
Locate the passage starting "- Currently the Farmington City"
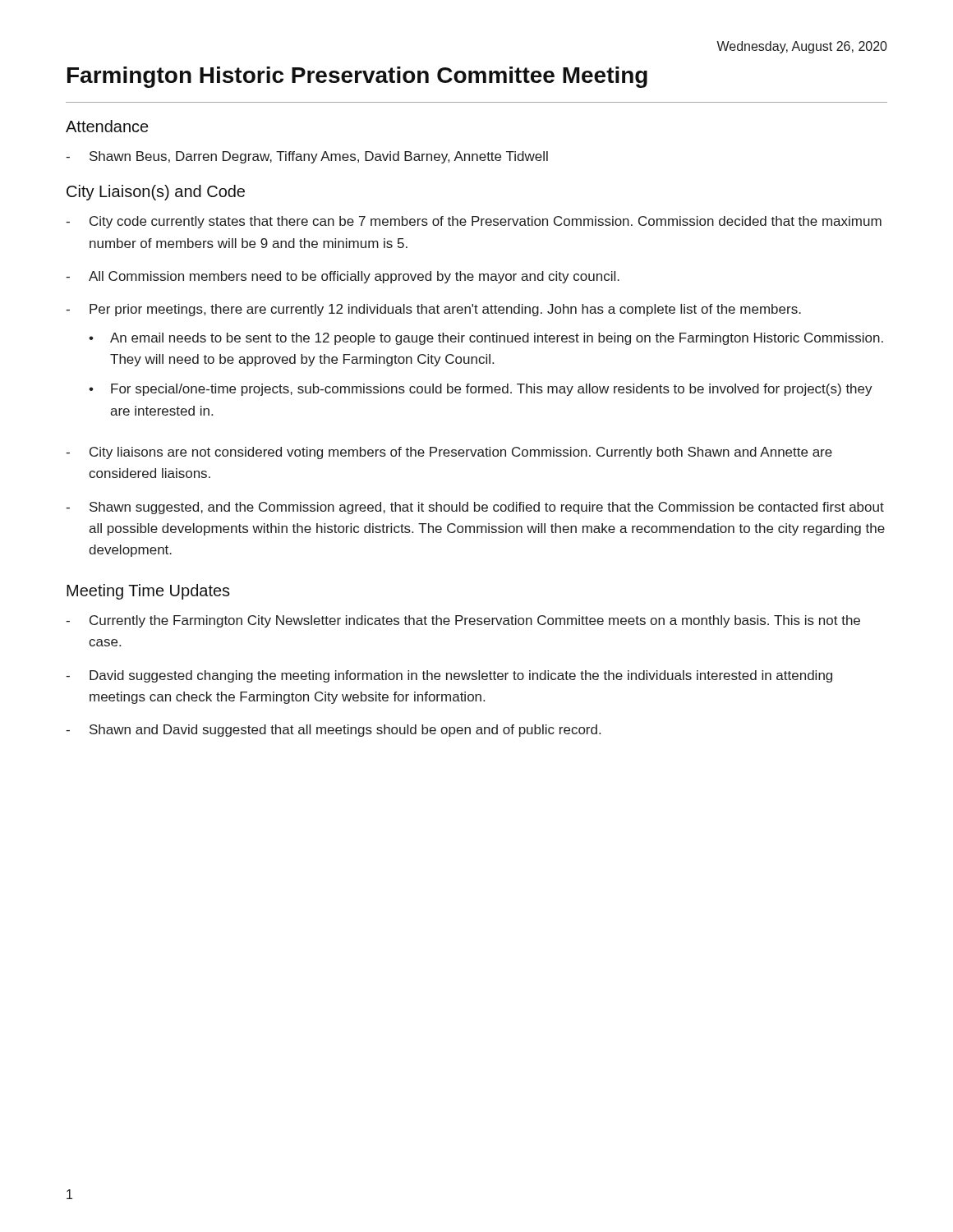476,632
